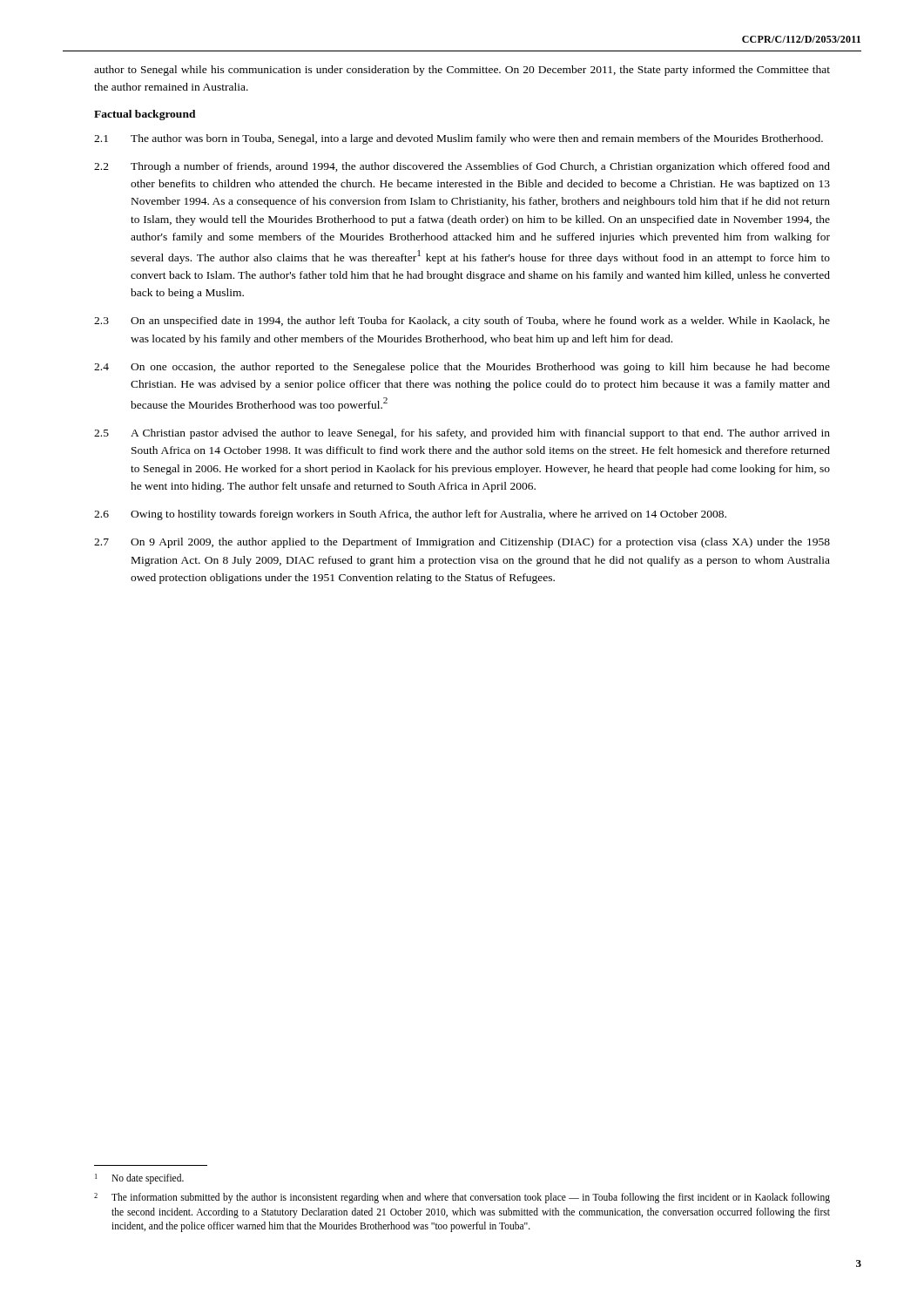This screenshot has height=1307, width=924.
Task: Point to the text block starting "2 The information submitted by the author is"
Action: [x=462, y=1212]
